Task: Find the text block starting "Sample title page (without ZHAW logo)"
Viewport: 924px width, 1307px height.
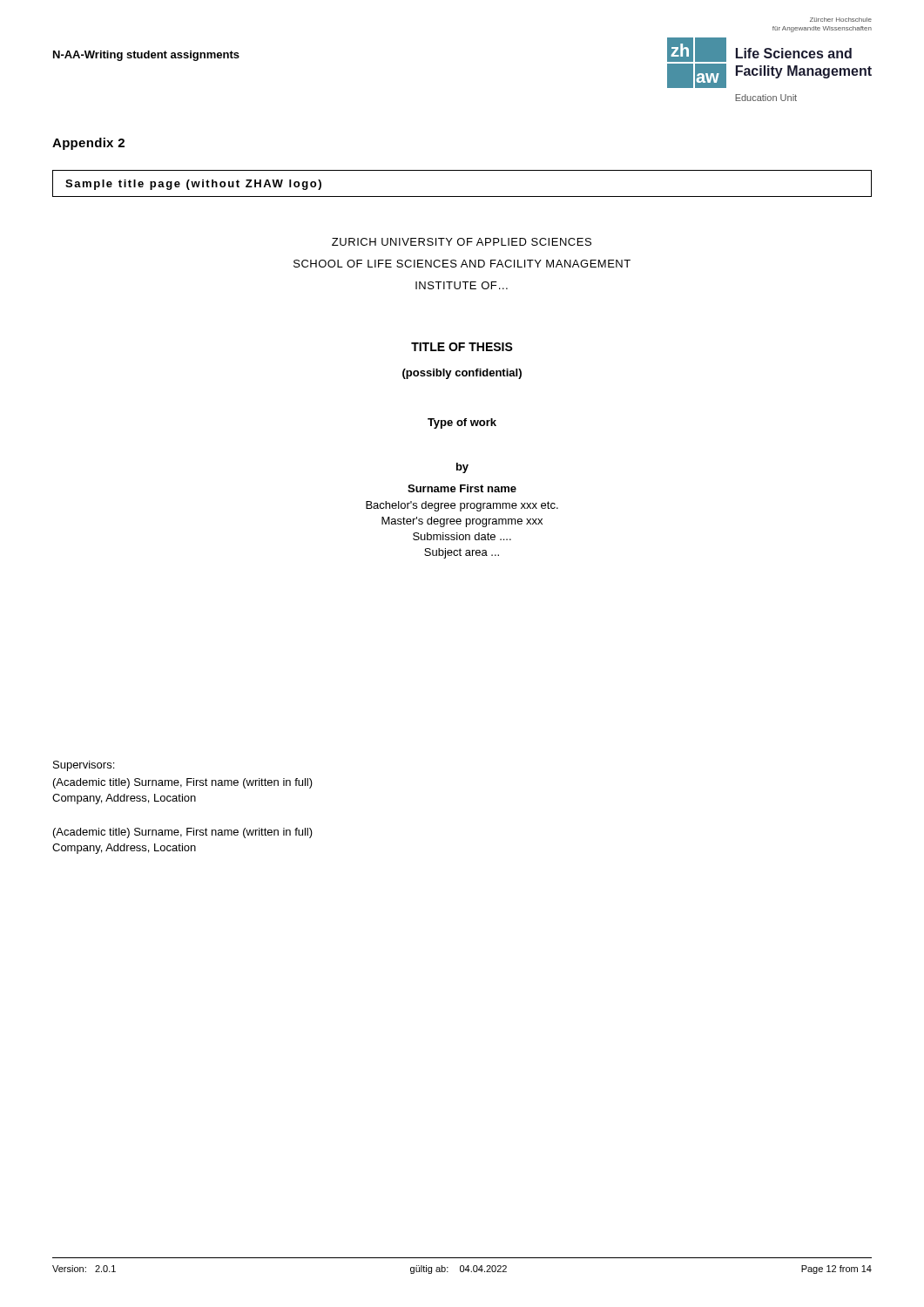Action: [194, 183]
